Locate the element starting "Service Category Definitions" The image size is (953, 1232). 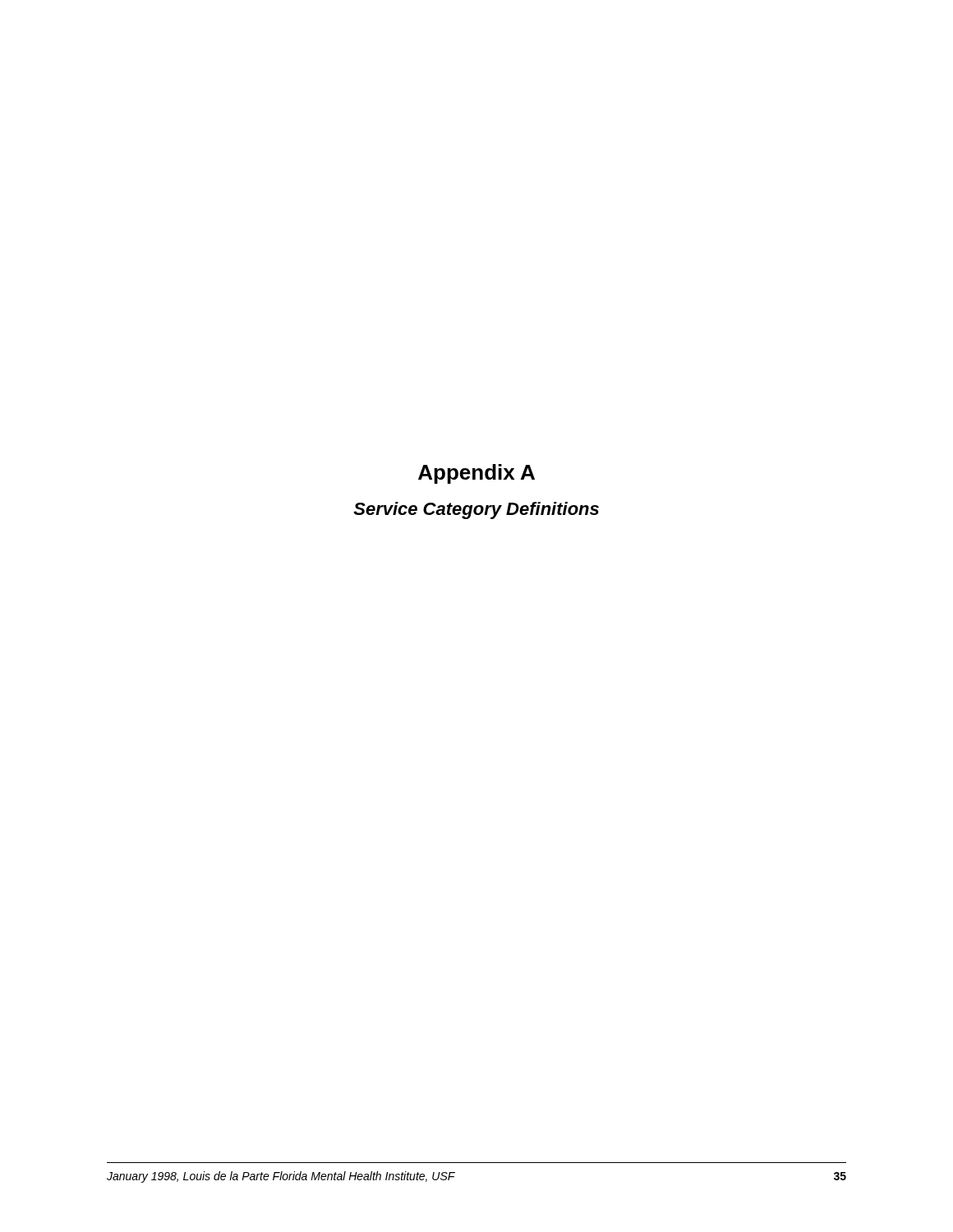coord(476,509)
